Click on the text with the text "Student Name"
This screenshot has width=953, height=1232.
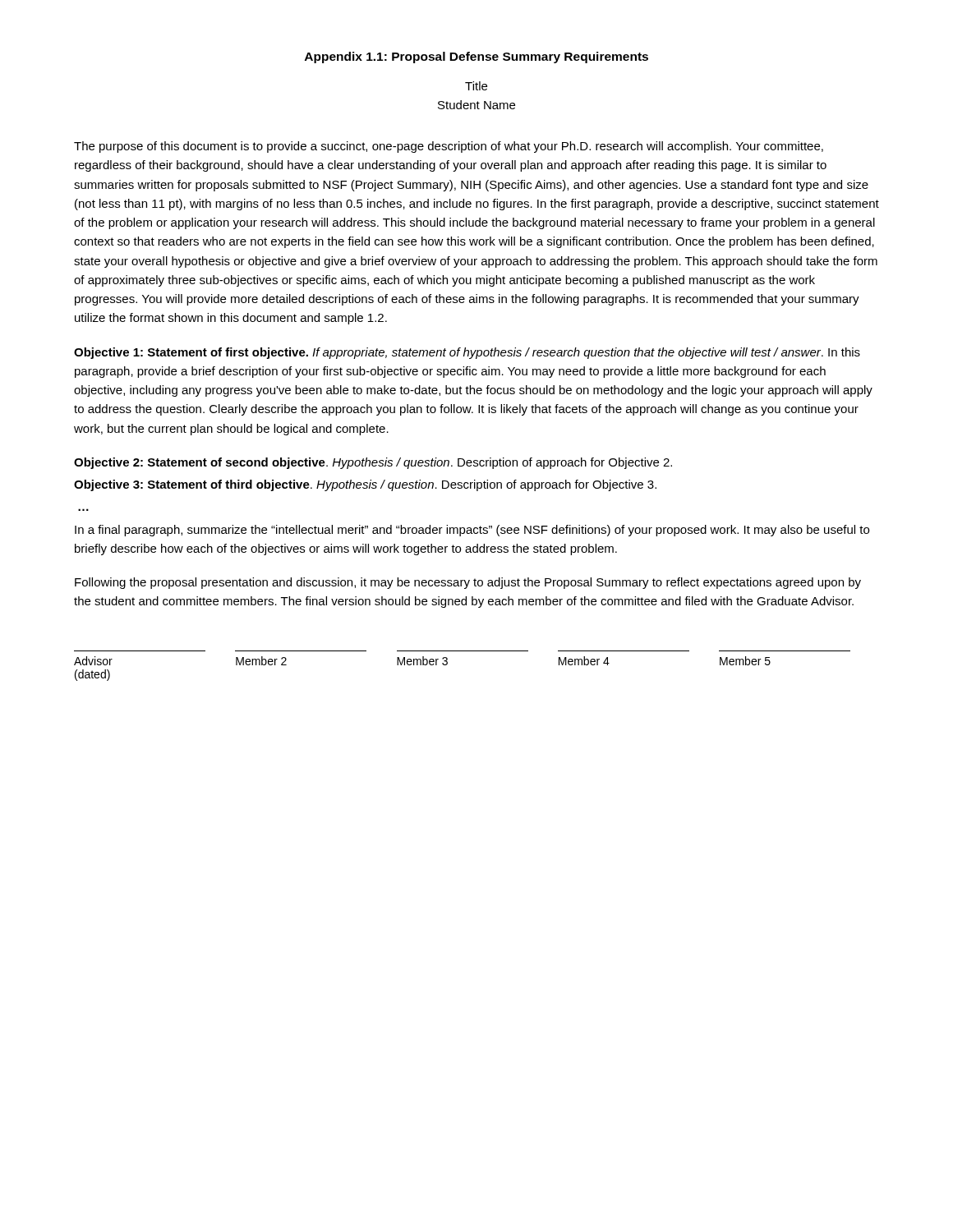coord(476,105)
